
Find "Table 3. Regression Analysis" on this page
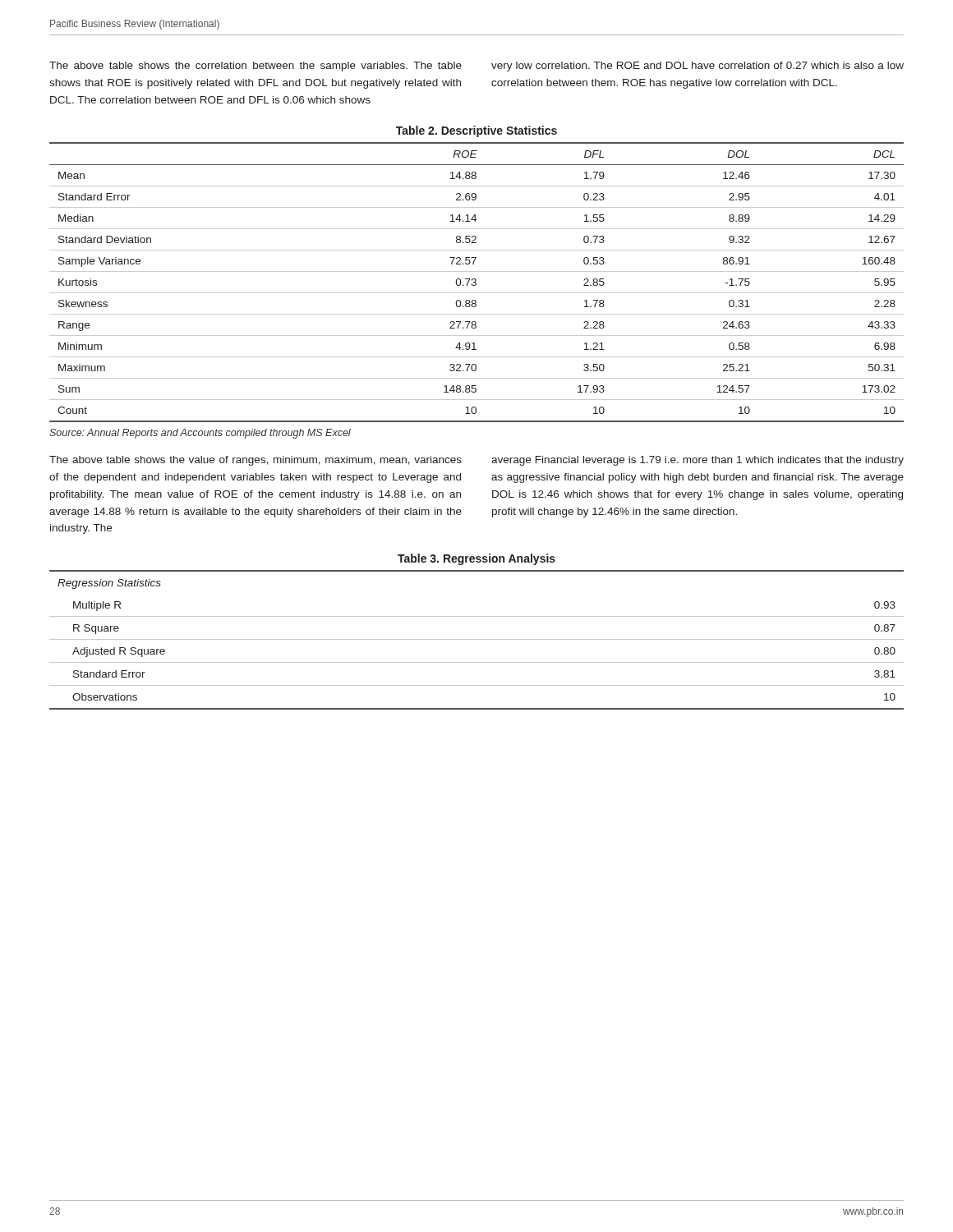point(476,559)
